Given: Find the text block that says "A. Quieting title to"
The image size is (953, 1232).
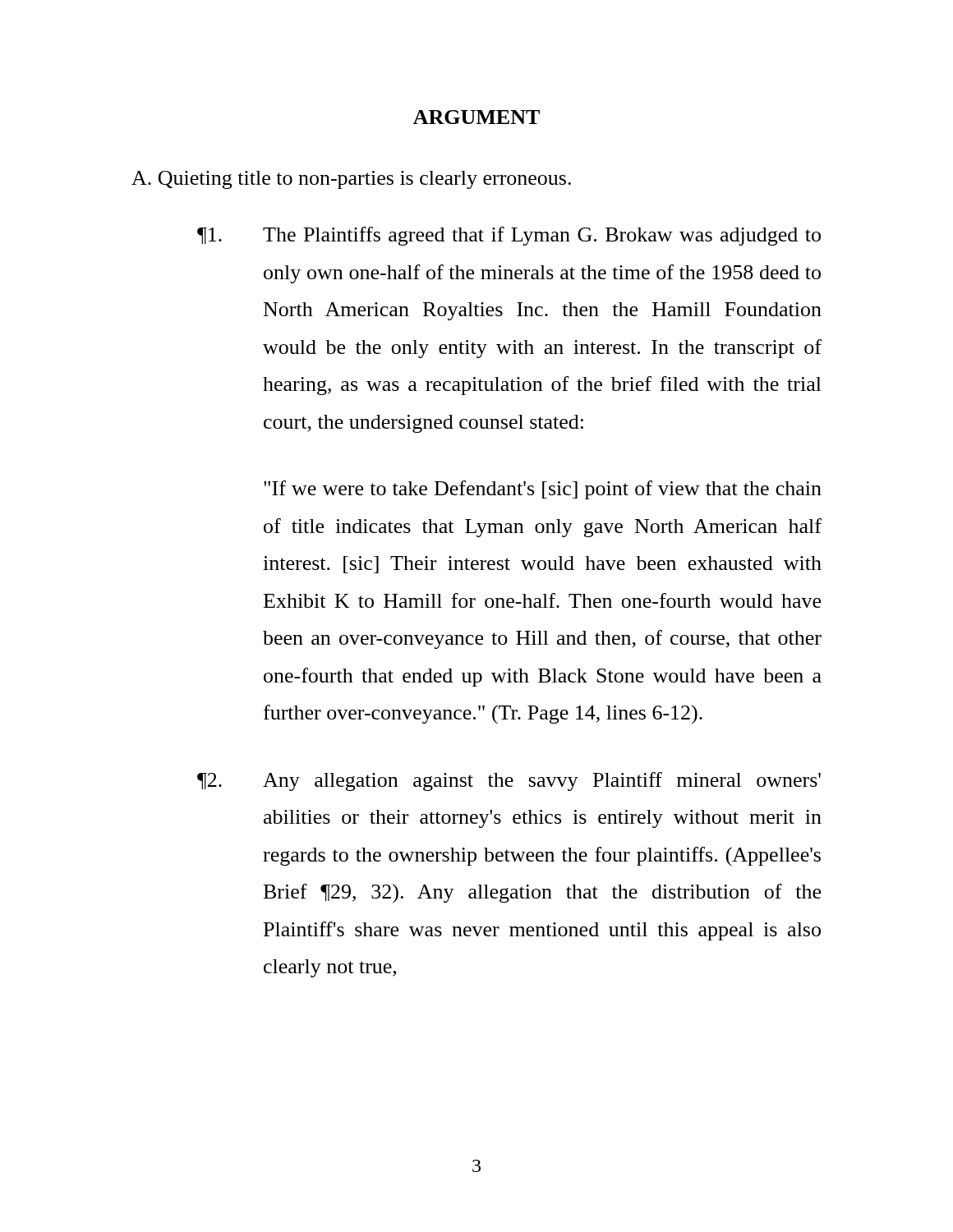Looking at the screenshot, I should click(352, 177).
